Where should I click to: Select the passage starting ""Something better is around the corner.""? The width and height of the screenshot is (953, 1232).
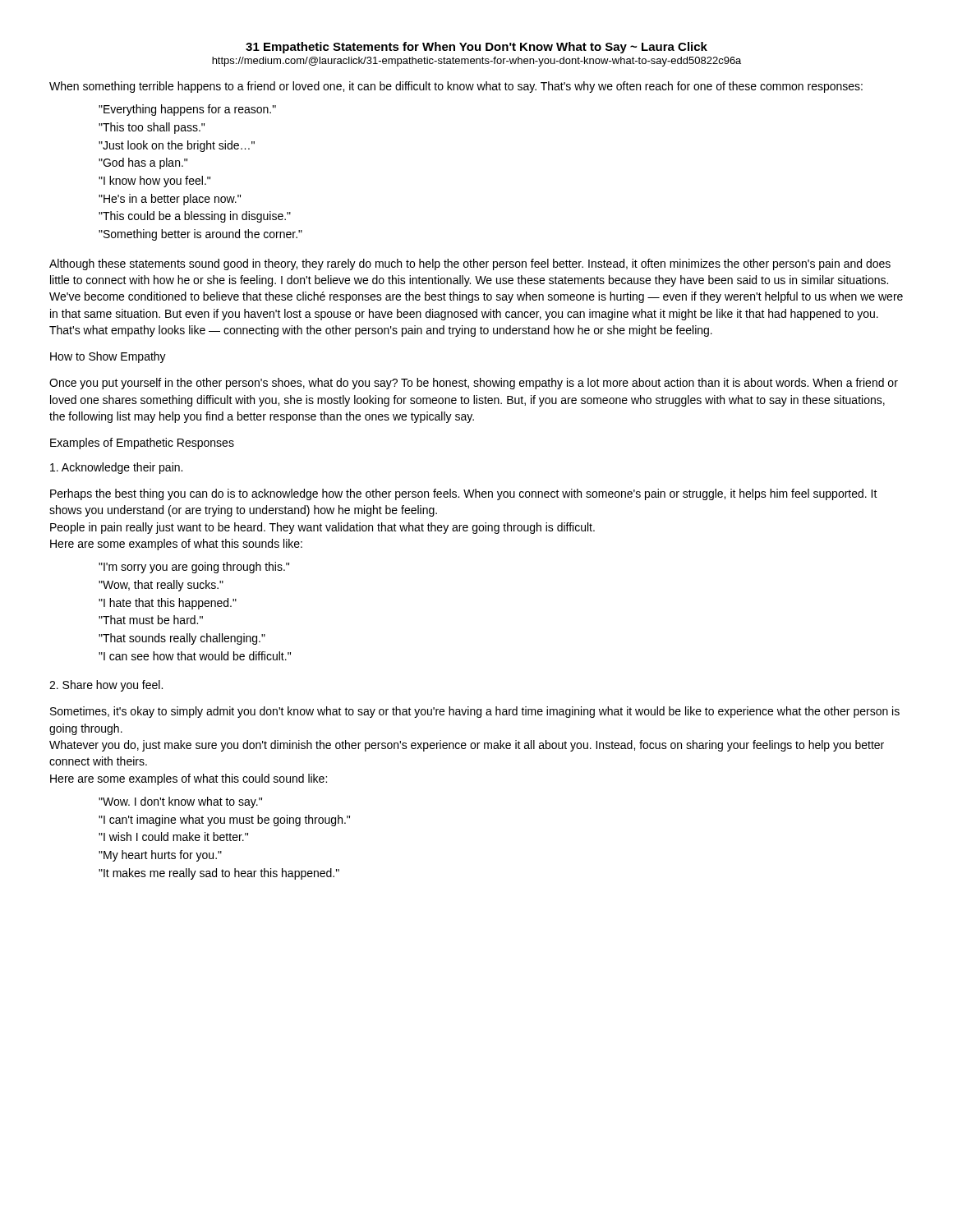tap(200, 234)
